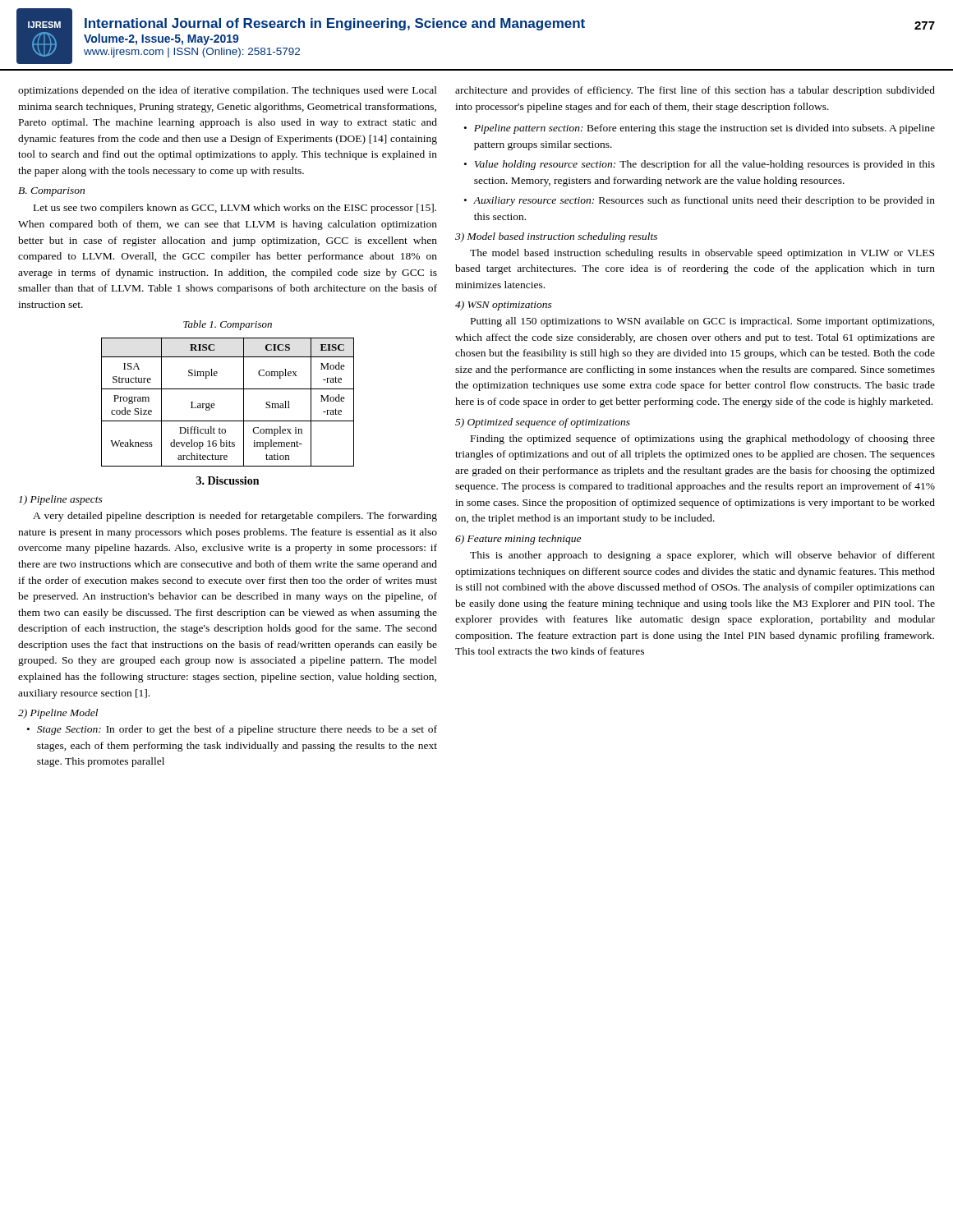
Task: Point to the block beginning "• Auxiliary resource"
Action: (699, 209)
